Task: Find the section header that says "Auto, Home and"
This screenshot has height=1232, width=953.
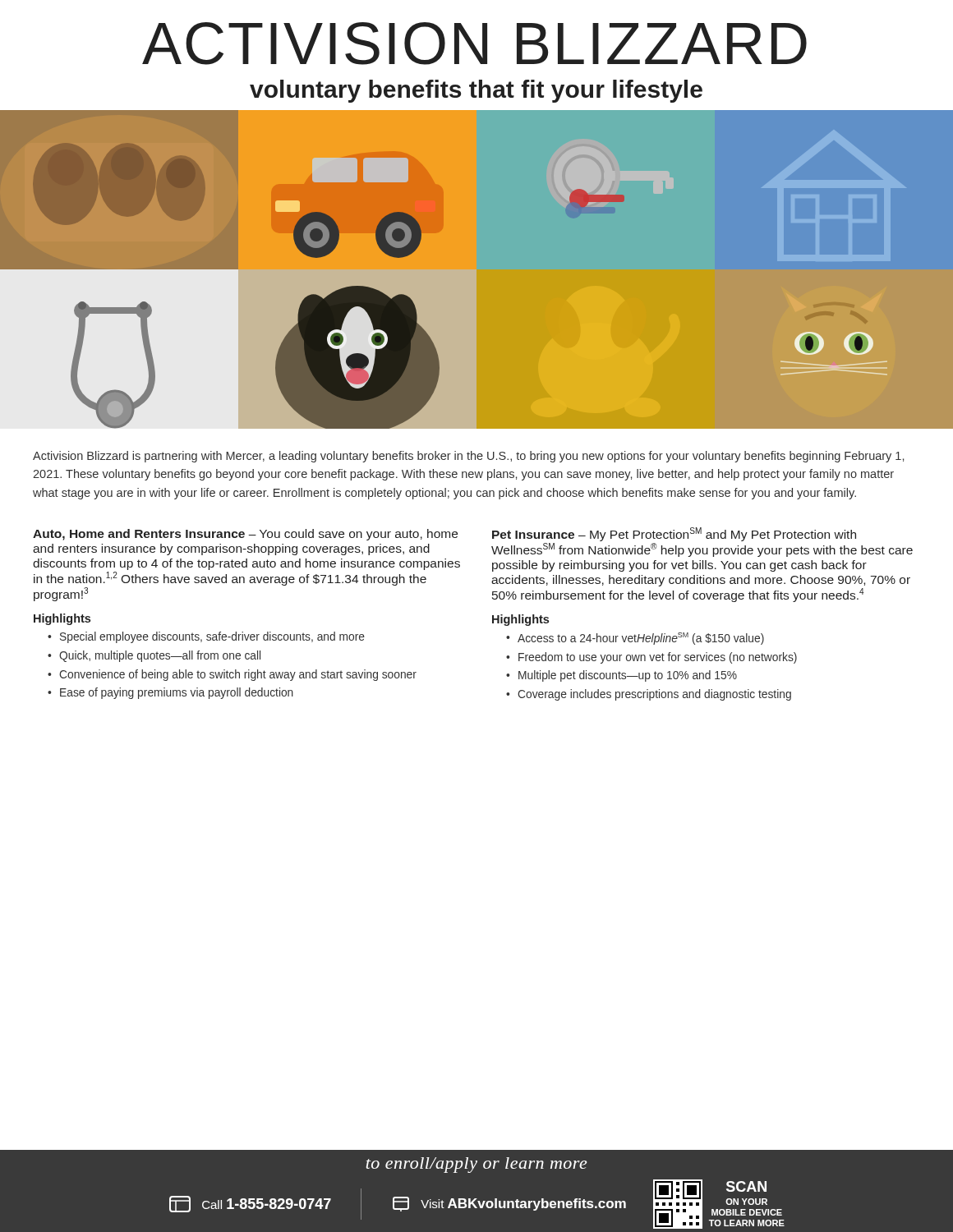Action: [x=247, y=564]
